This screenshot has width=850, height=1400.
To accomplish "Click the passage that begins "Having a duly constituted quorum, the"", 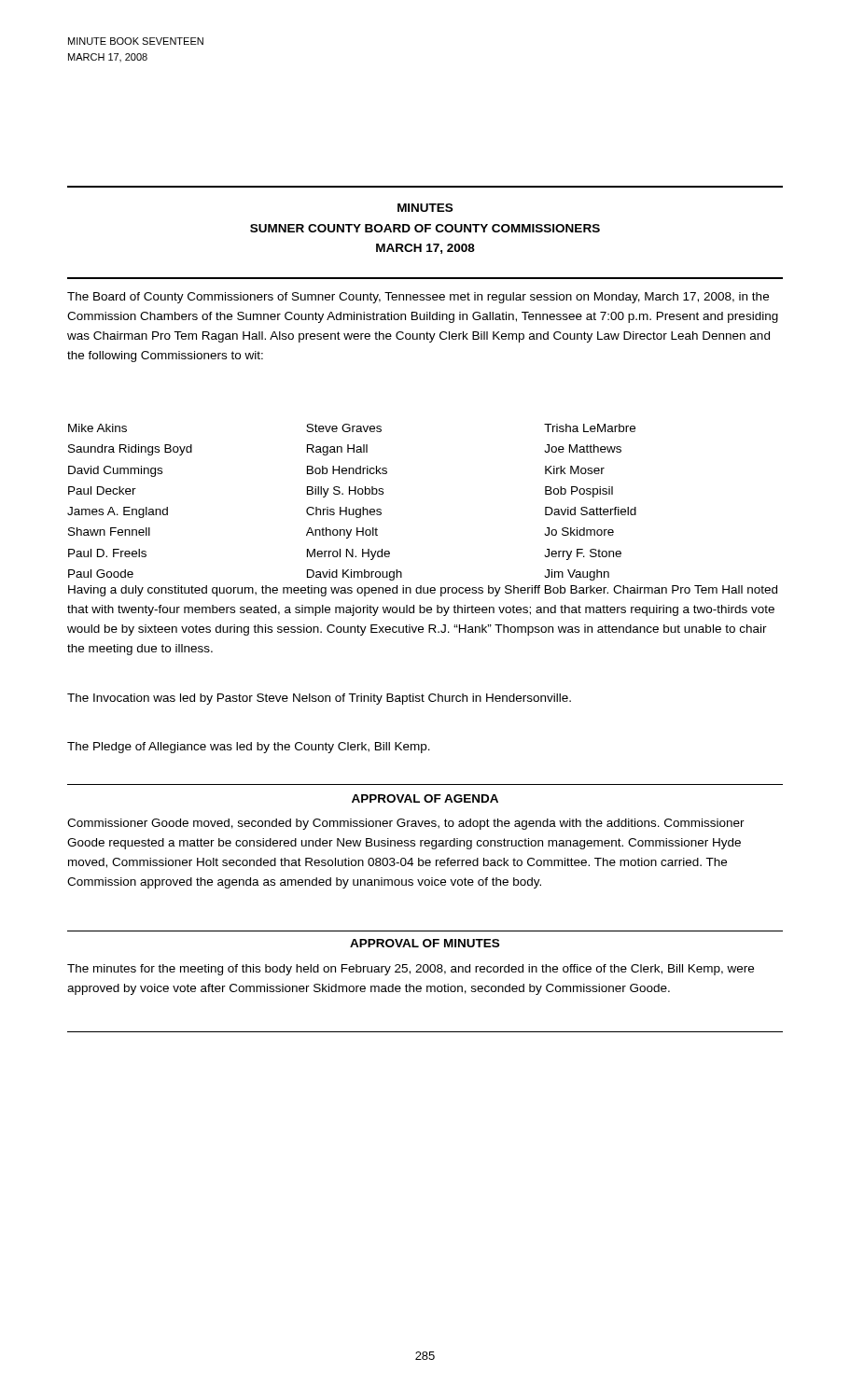I will (423, 619).
